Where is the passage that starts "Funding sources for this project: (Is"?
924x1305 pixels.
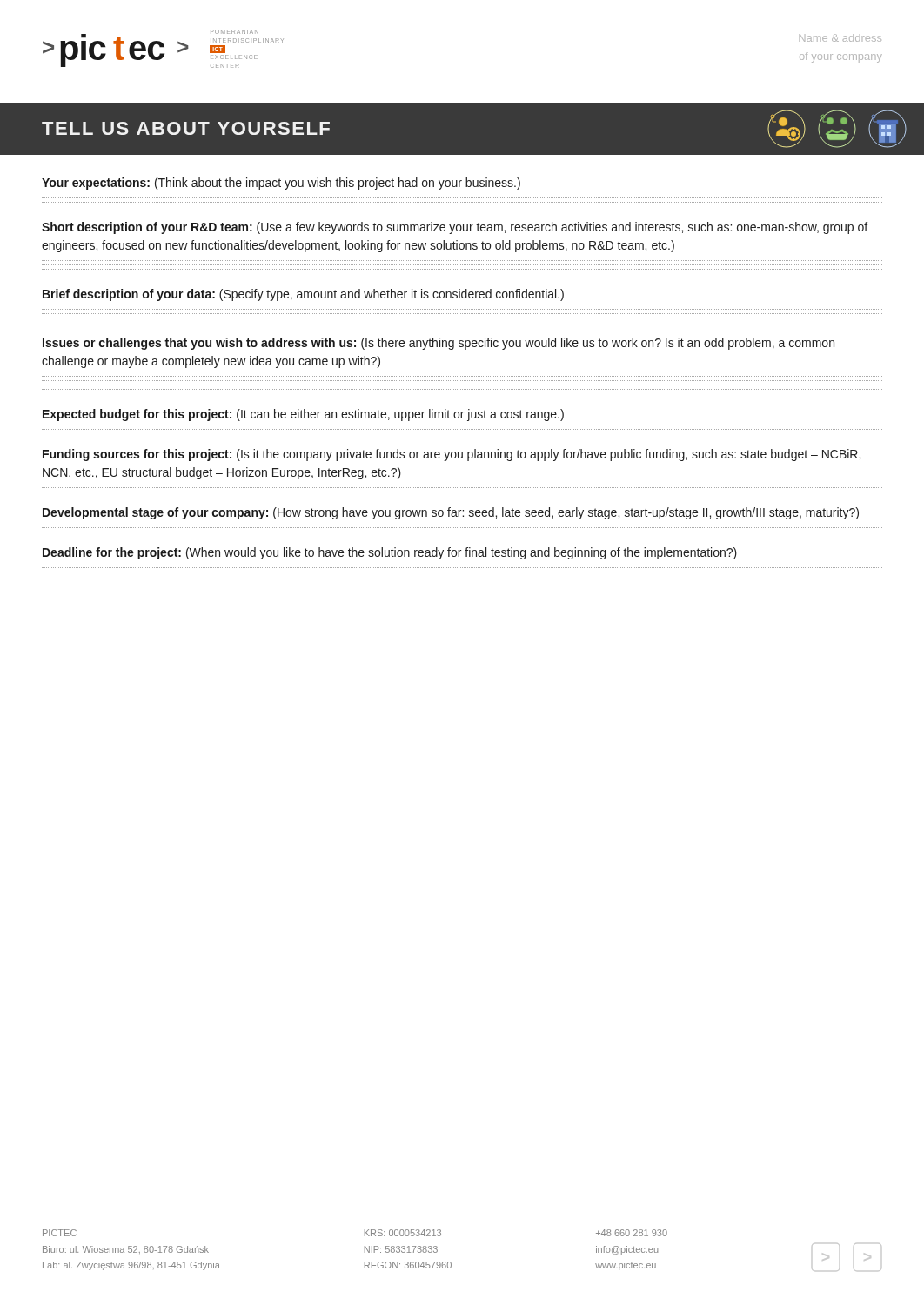[462, 467]
